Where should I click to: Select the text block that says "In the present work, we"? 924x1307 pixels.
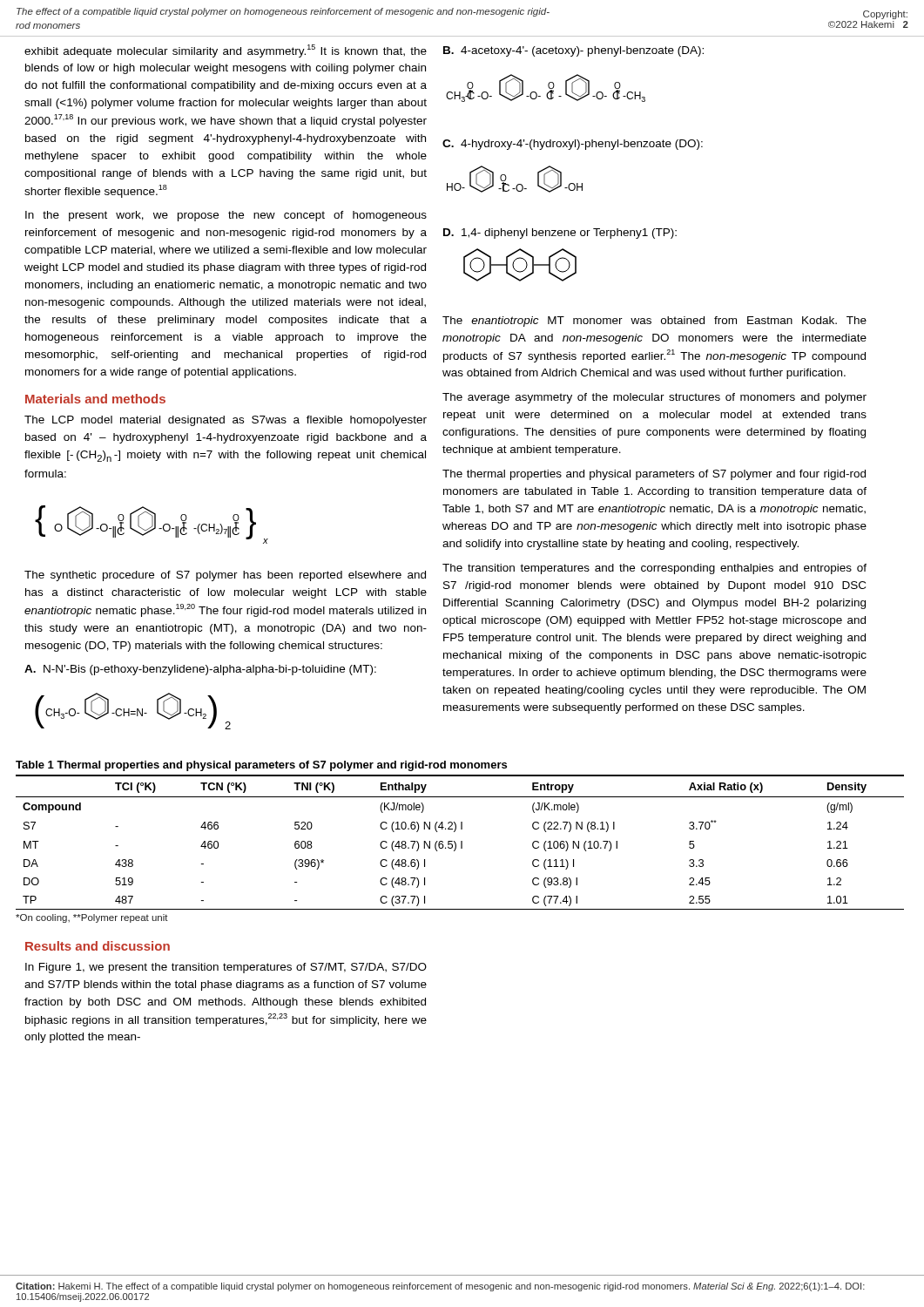coord(226,294)
